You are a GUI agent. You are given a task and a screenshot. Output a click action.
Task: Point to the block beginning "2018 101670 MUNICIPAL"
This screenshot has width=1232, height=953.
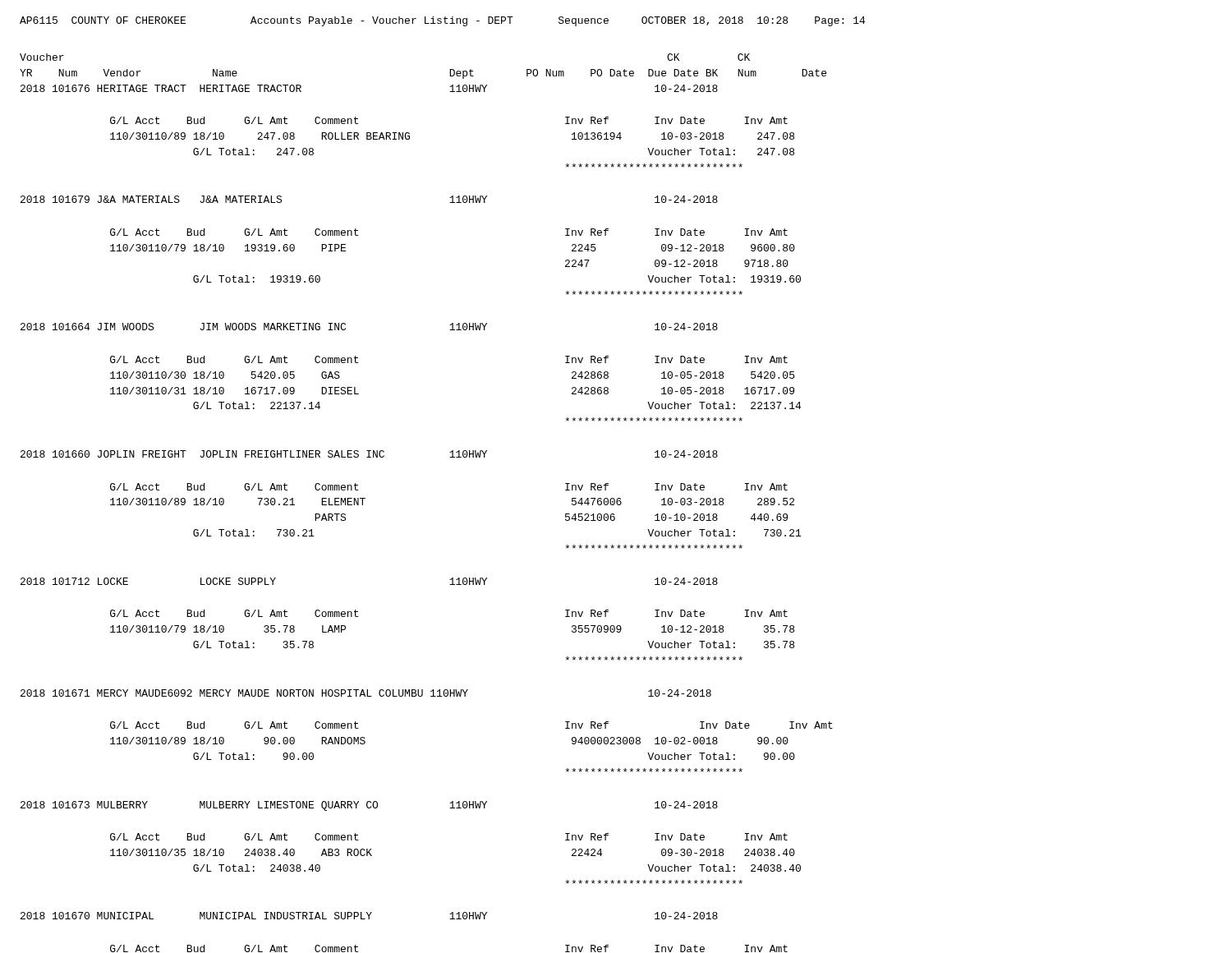[369, 917]
